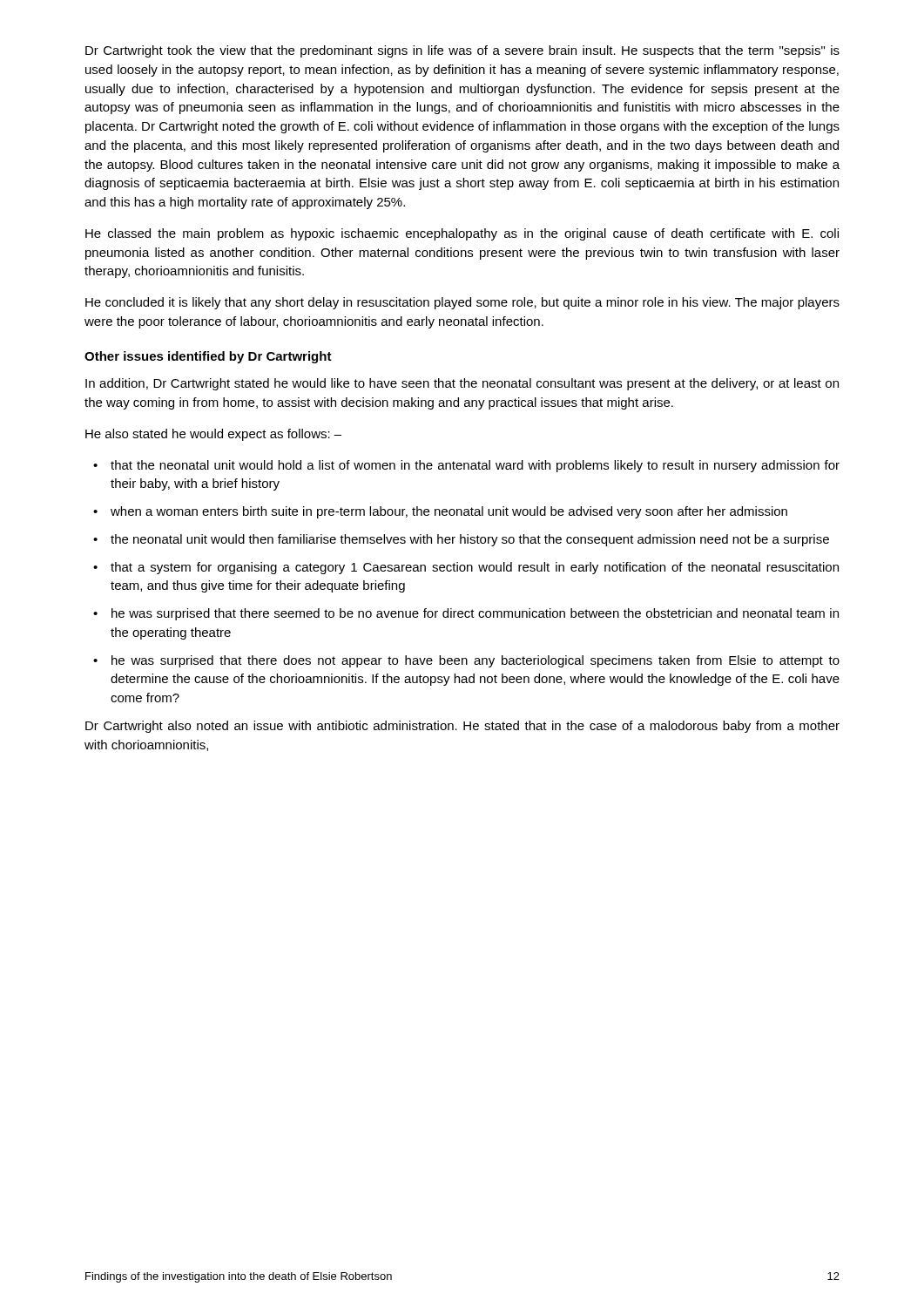Screen dimensions: 1307x924
Task: Click on the text block containing "He also stated he would expect"
Action: pos(213,435)
